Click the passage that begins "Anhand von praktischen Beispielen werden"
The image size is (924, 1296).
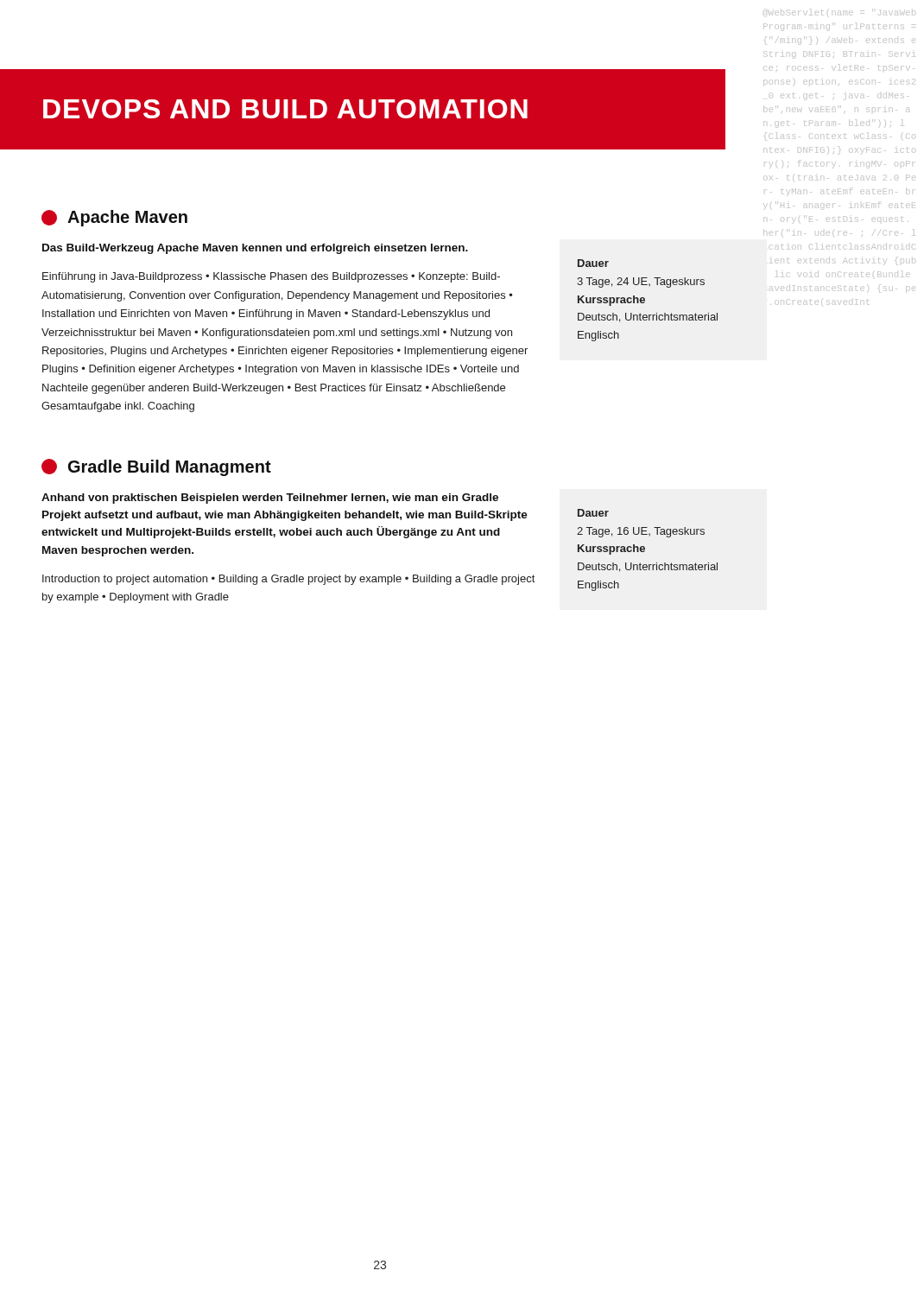pos(284,523)
